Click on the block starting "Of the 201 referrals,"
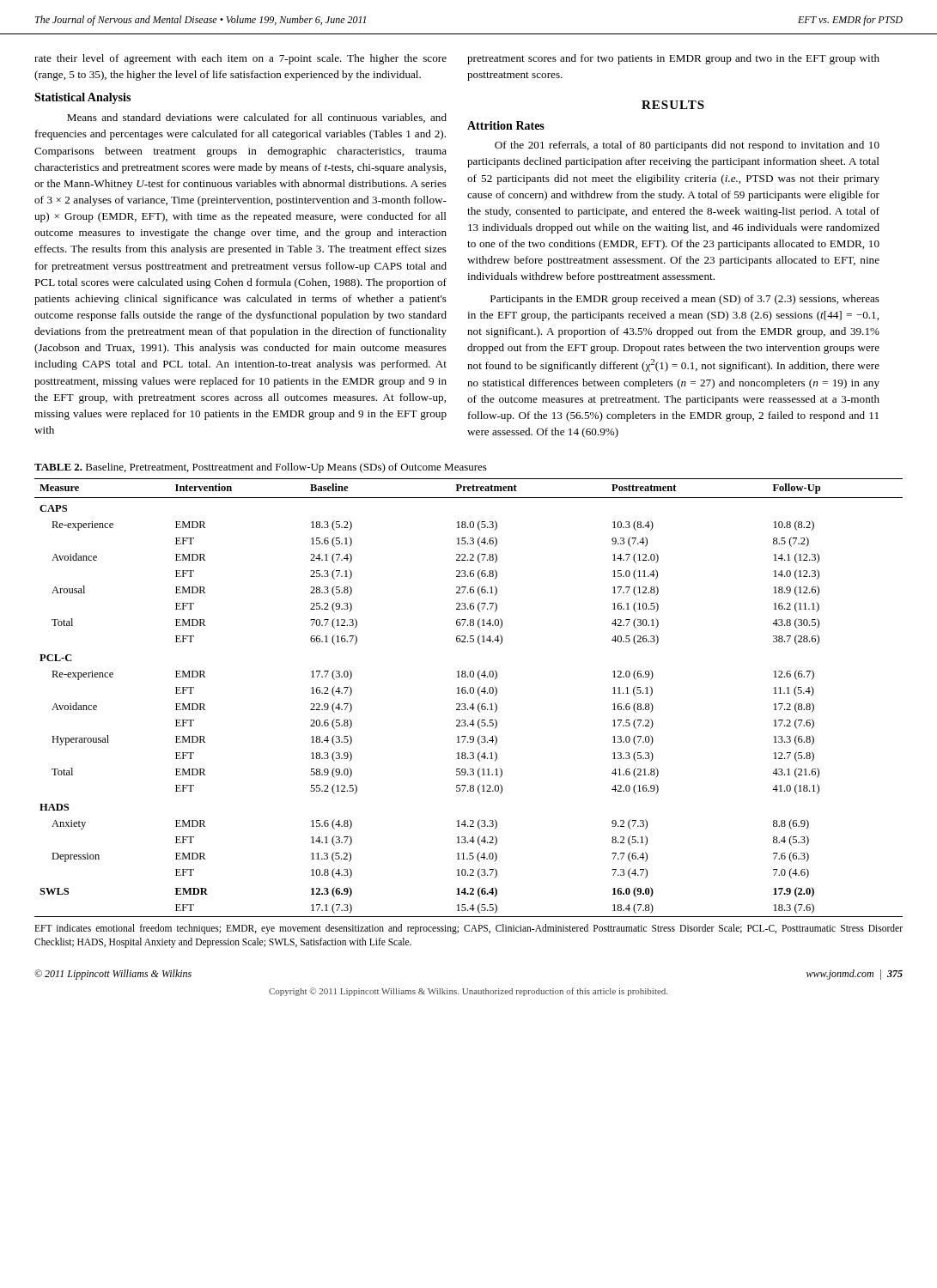 tap(673, 211)
